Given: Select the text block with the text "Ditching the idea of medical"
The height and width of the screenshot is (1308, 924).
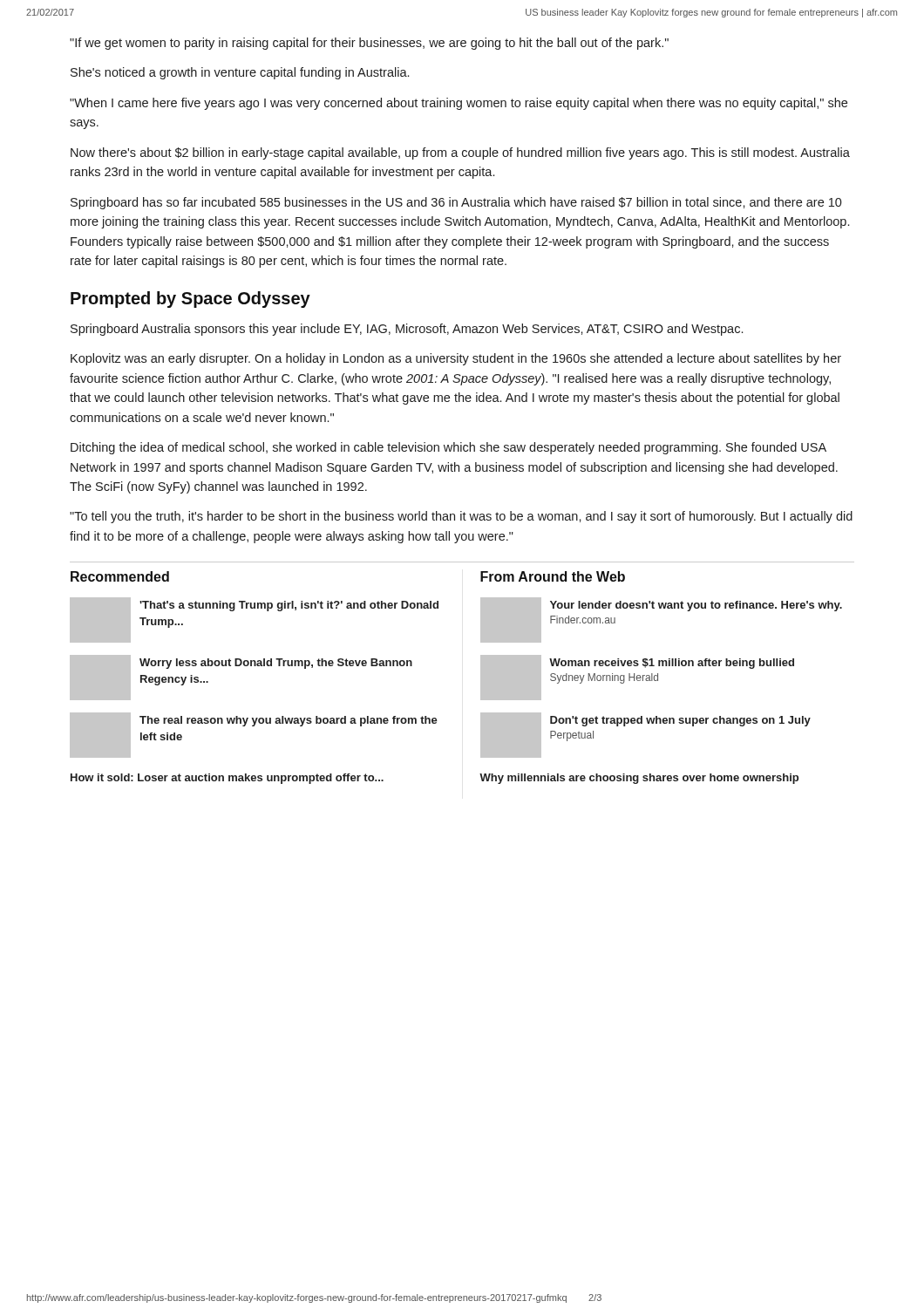Looking at the screenshot, I should [x=462, y=467].
